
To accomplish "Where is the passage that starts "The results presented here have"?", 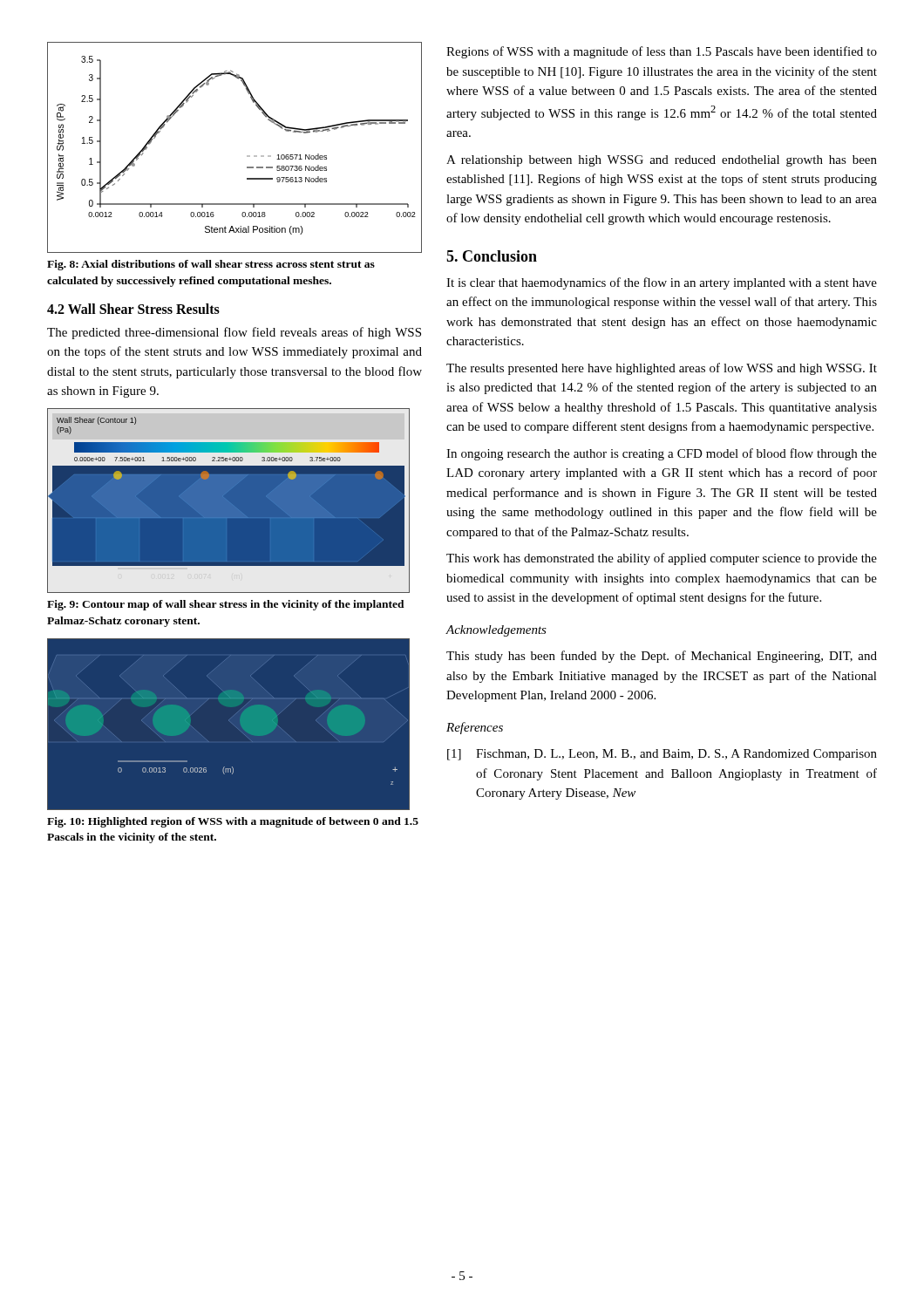I will pyautogui.click(x=662, y=397).
